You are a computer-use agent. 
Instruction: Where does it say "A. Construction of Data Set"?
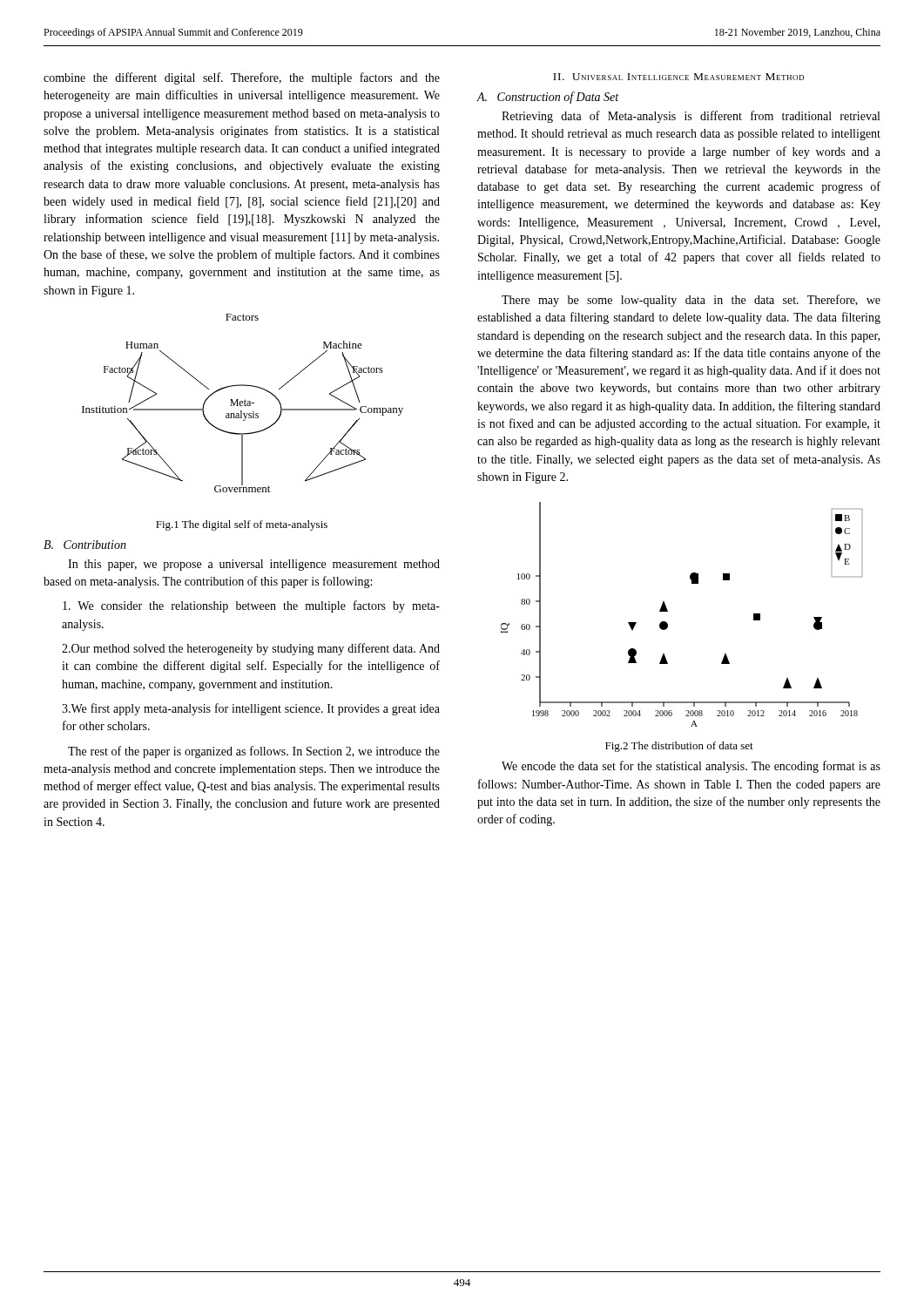pos(548,97)
